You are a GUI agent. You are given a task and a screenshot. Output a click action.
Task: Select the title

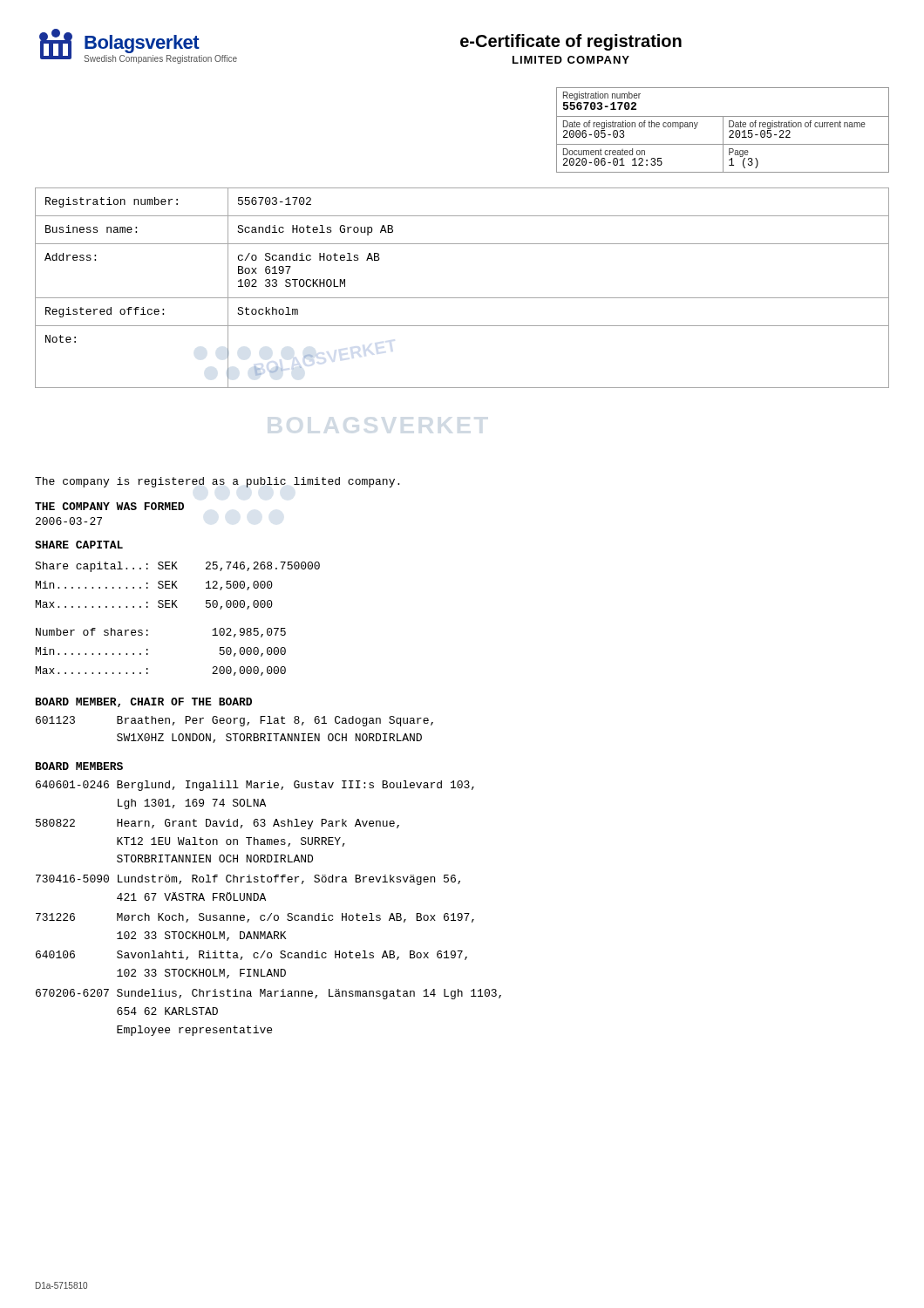571,49
